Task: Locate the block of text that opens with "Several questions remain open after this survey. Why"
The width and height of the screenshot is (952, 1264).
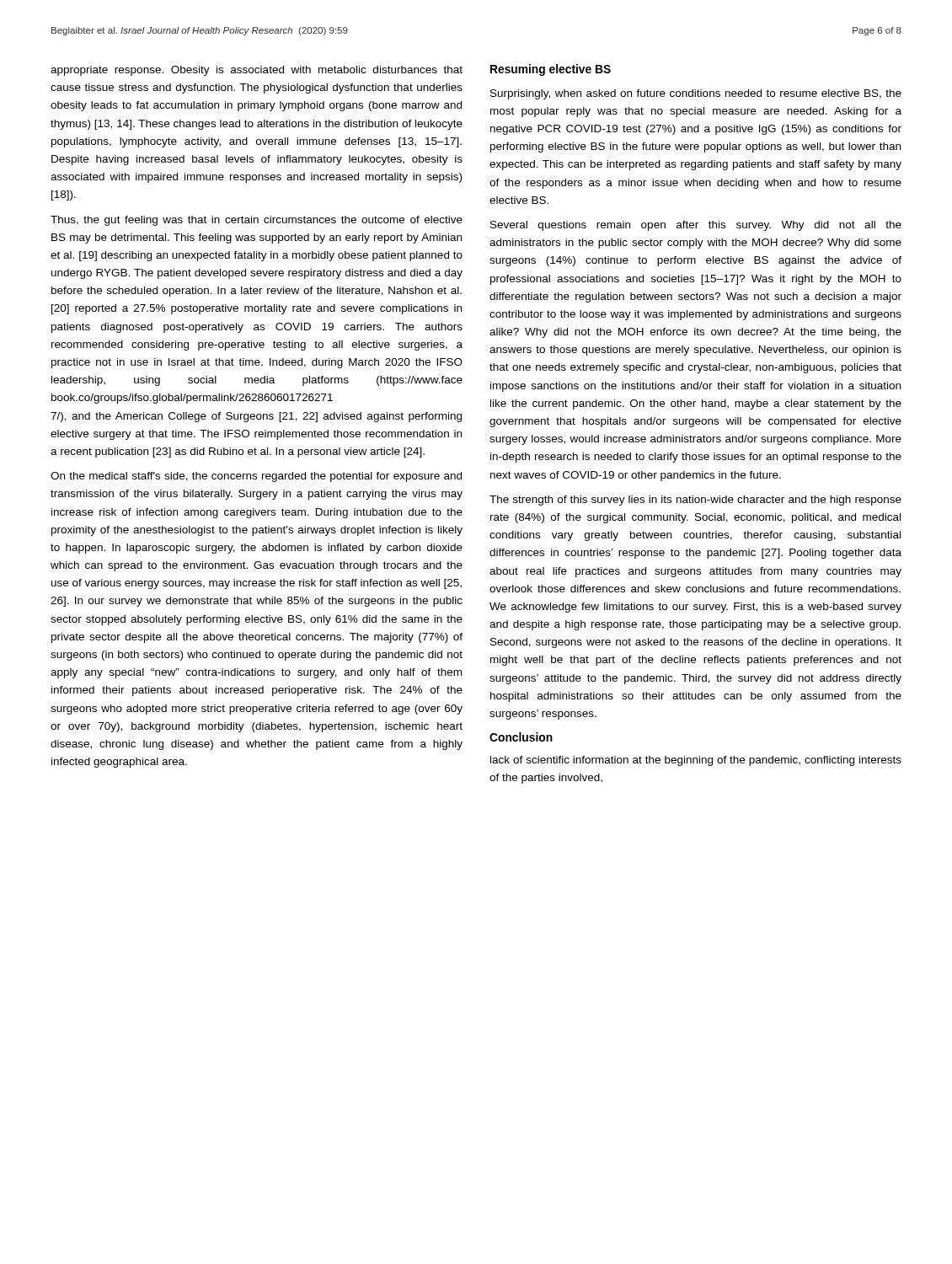Action: 695,350
